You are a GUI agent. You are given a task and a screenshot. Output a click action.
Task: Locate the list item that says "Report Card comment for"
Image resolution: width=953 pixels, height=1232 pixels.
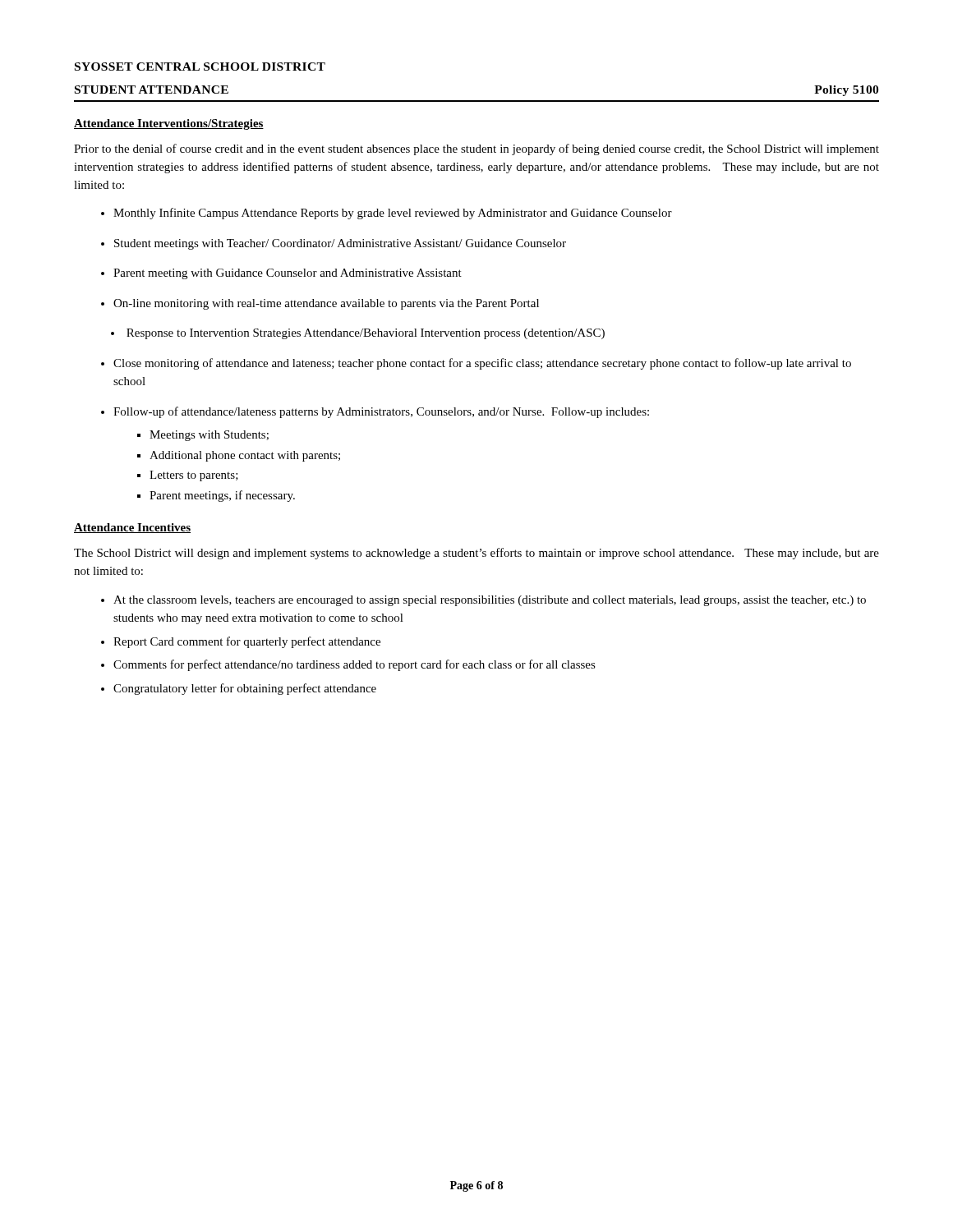(x=247, y=641)
